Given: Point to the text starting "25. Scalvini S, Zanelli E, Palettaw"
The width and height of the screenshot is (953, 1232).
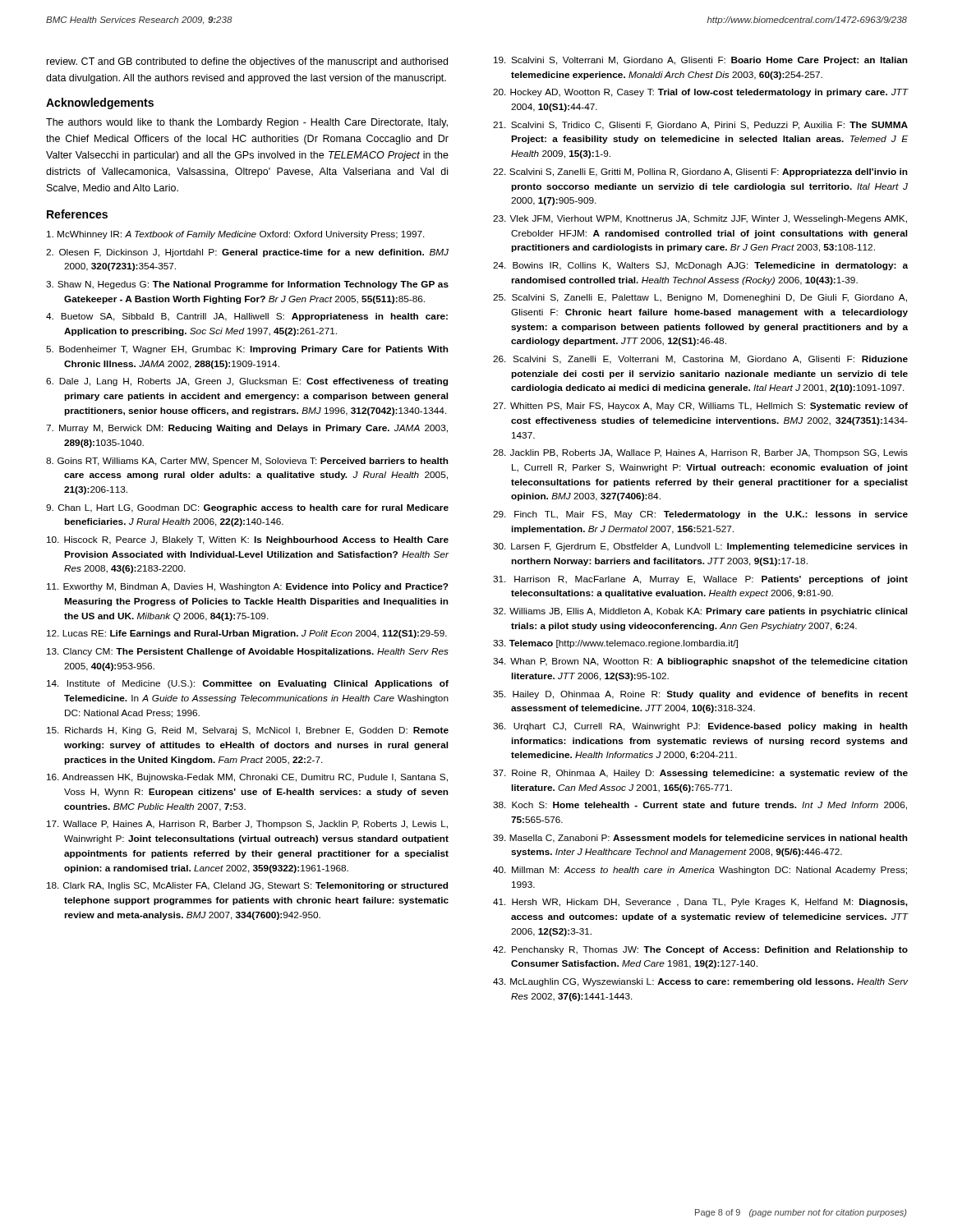Looking at the screenshot, I should click(700, 319).
